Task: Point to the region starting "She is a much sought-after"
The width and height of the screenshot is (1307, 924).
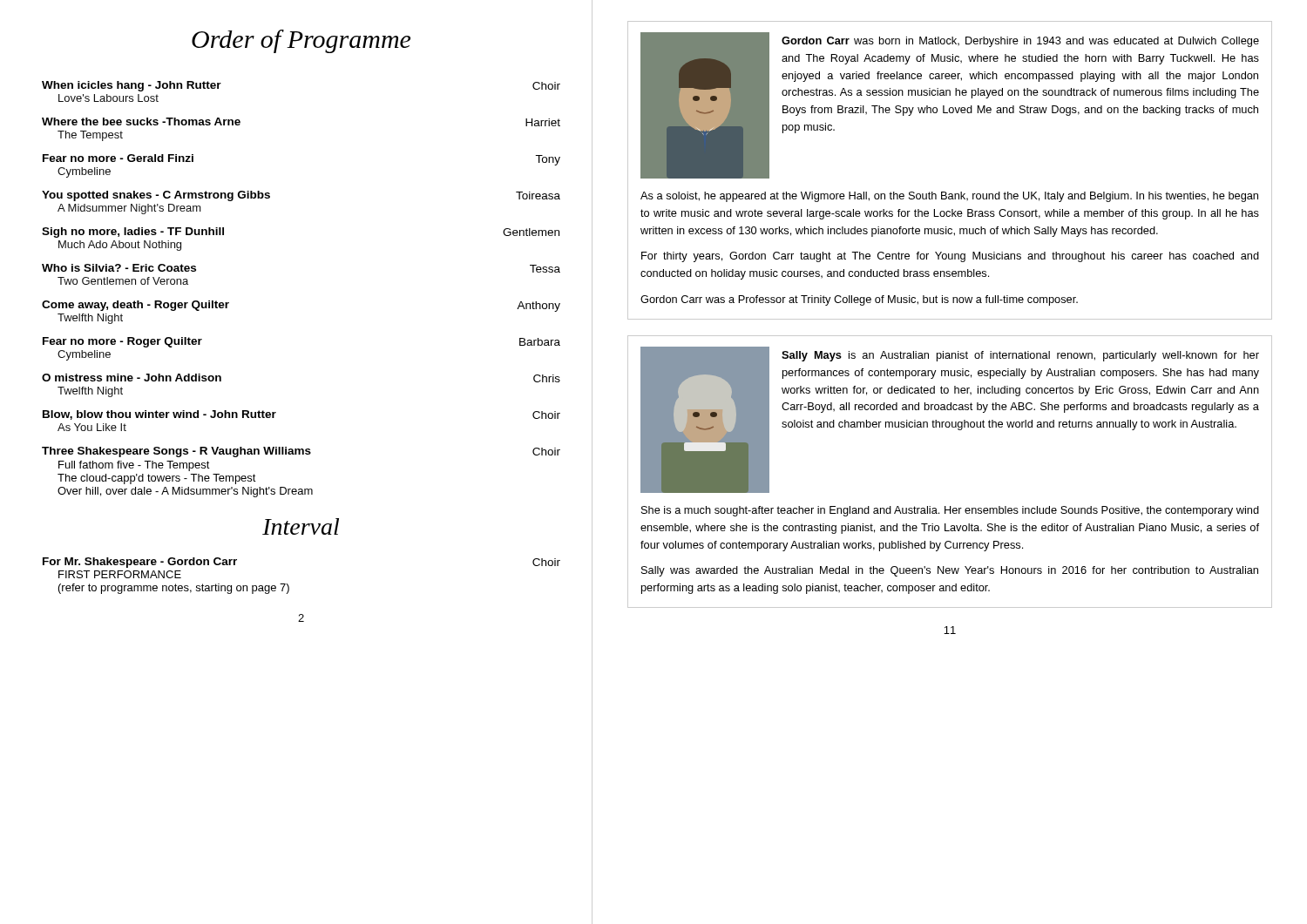Action: (x=950, y=527)
